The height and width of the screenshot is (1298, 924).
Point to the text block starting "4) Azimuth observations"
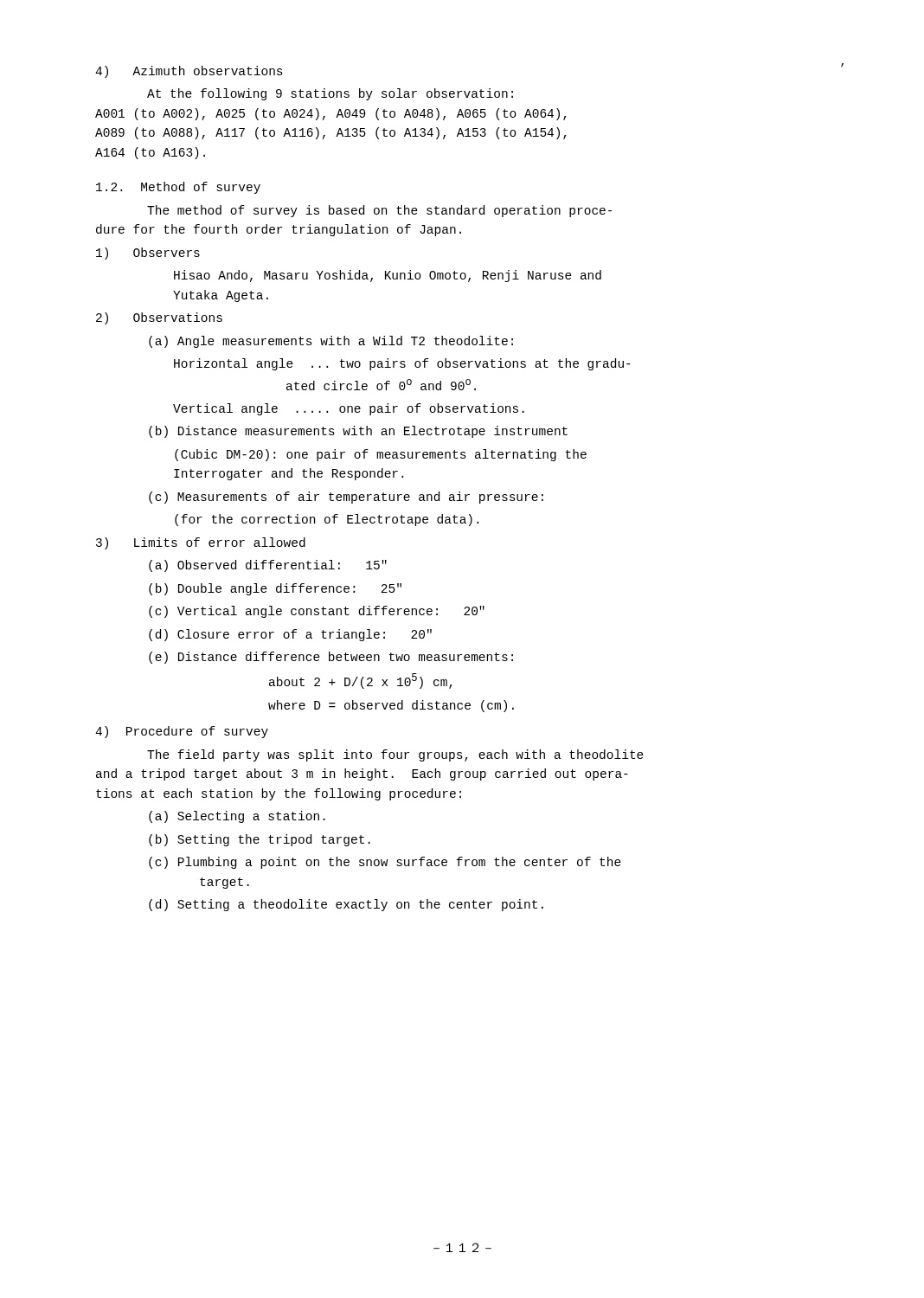click(203, 71)
